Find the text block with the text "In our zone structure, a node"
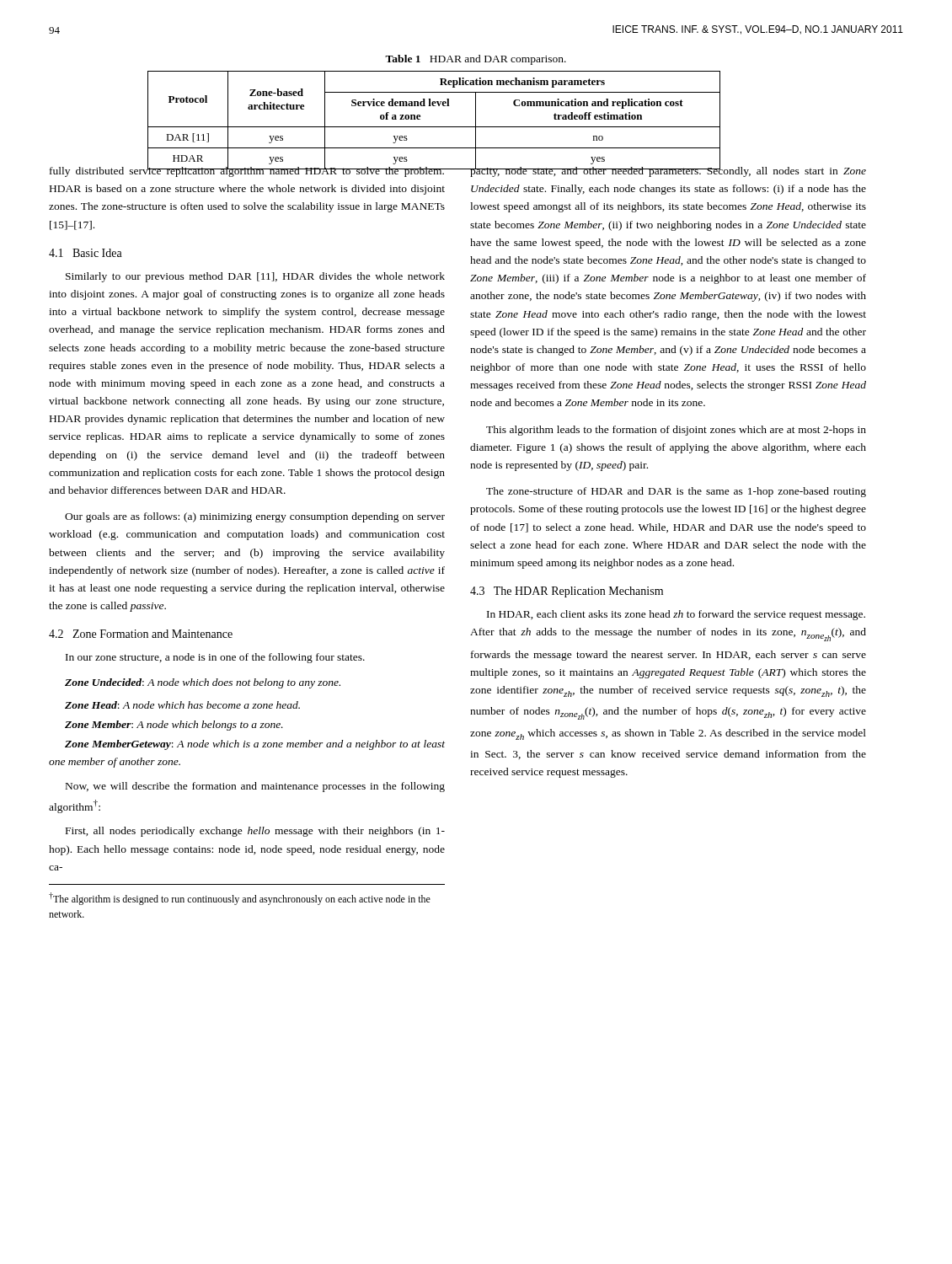The image size is (952, 1264). click(x=215, y=657)
